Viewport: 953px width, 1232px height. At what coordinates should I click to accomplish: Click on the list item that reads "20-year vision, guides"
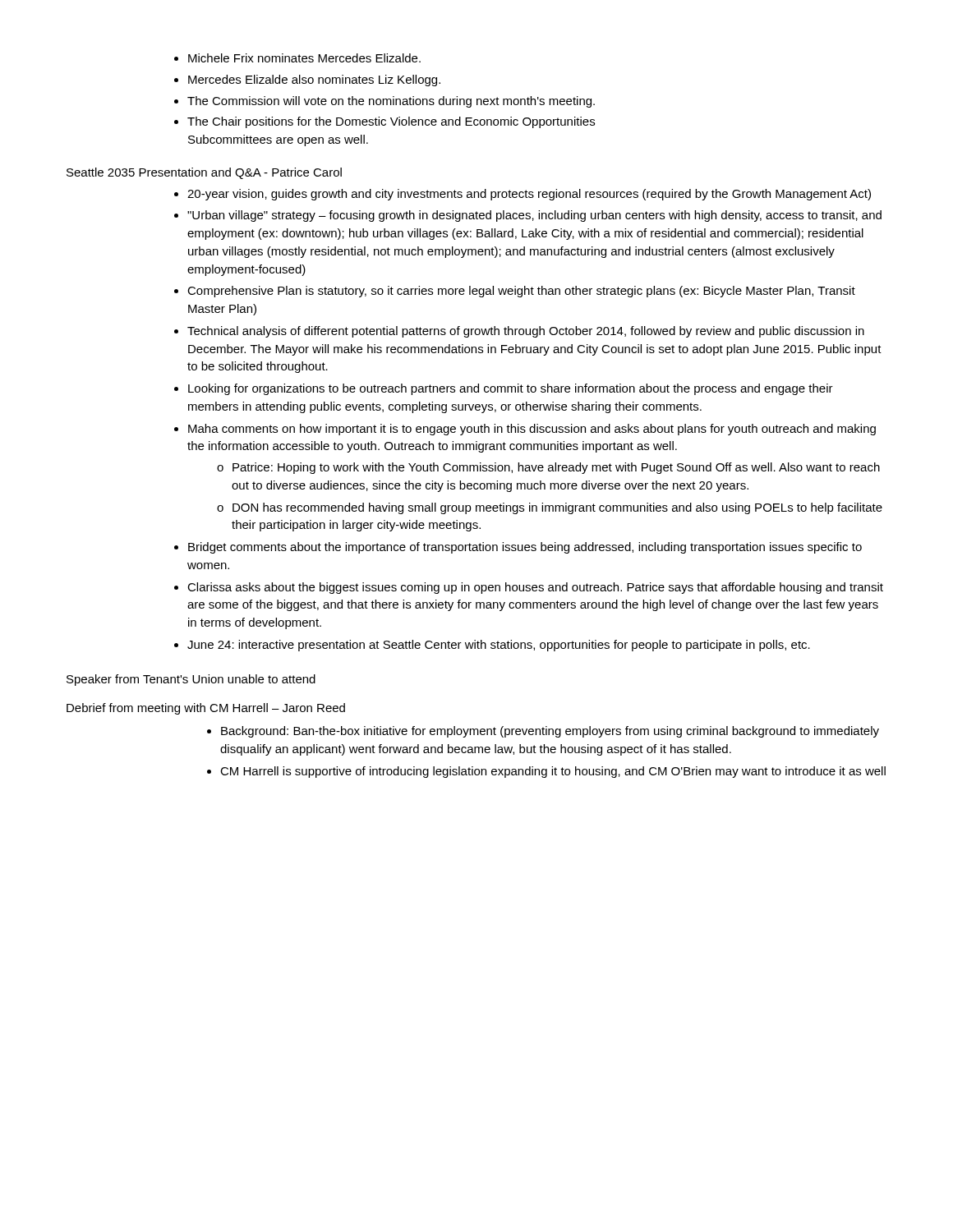[526, 419]
